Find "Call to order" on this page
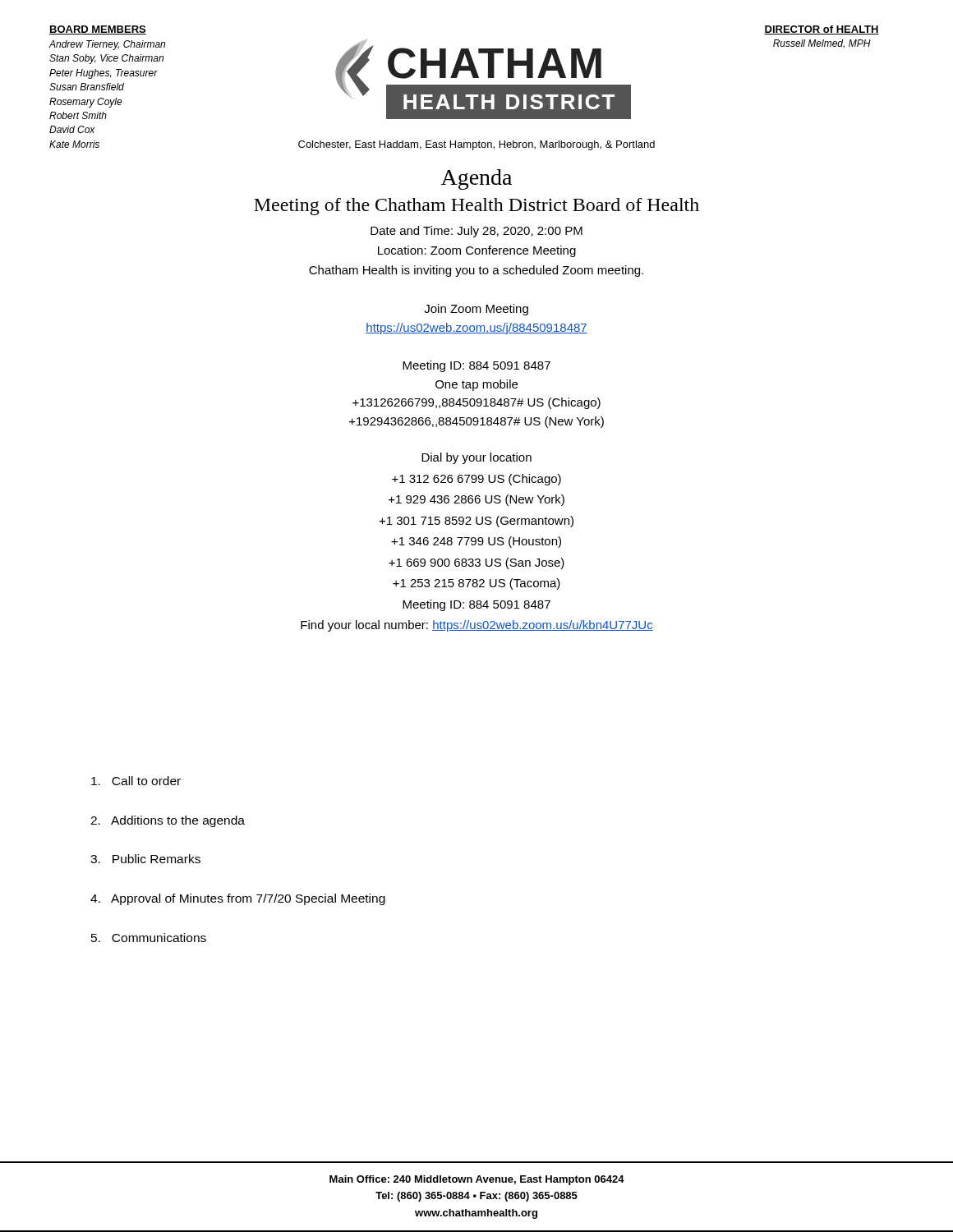The width and height of the screenshot is (953, 1232). pyautogui.click(x=136, y=781)
